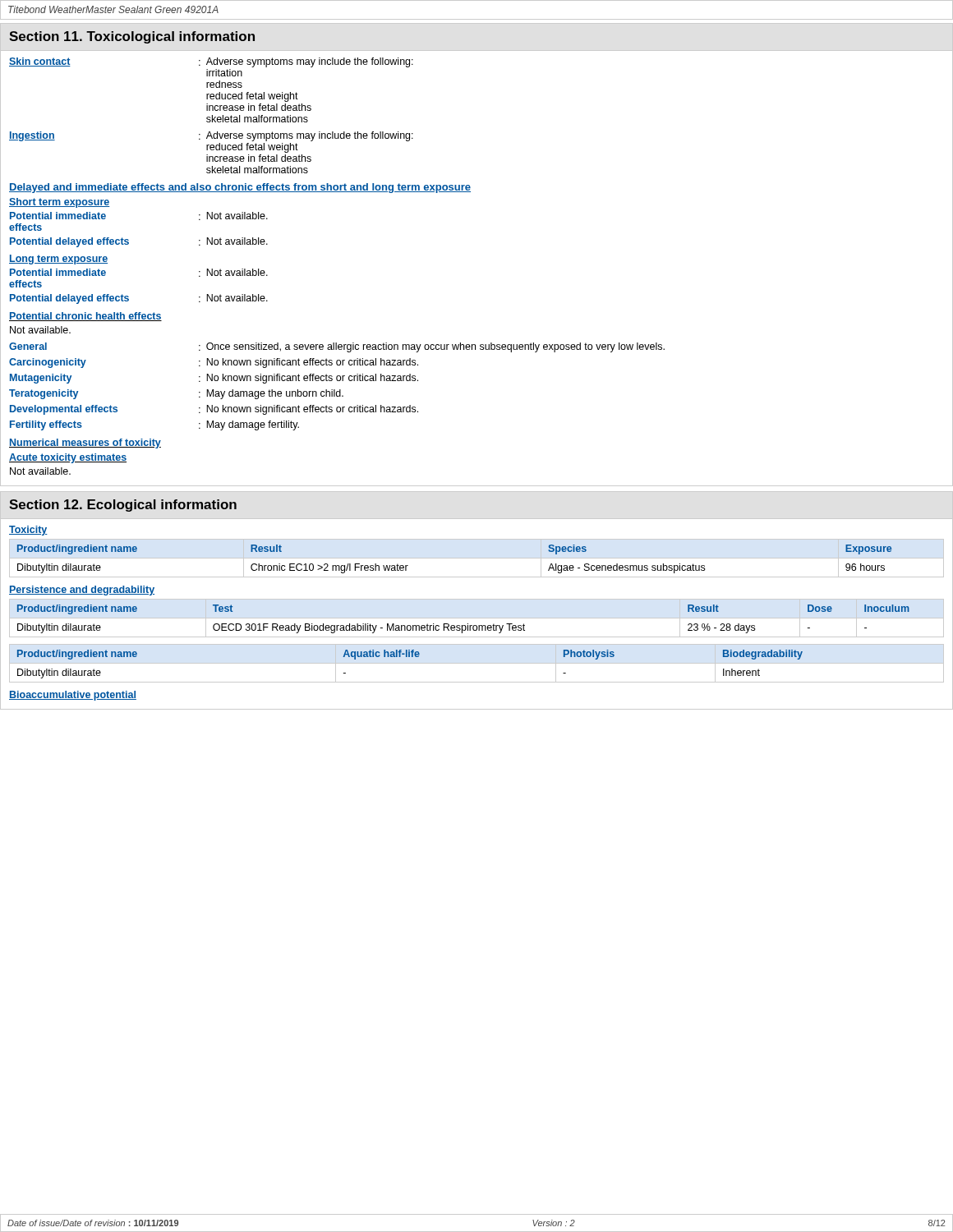Navigate to the text starting "Persistence and degradability"
This screenshot has height=1232, width=953.
pyautogui.click(x=82, y=590)
